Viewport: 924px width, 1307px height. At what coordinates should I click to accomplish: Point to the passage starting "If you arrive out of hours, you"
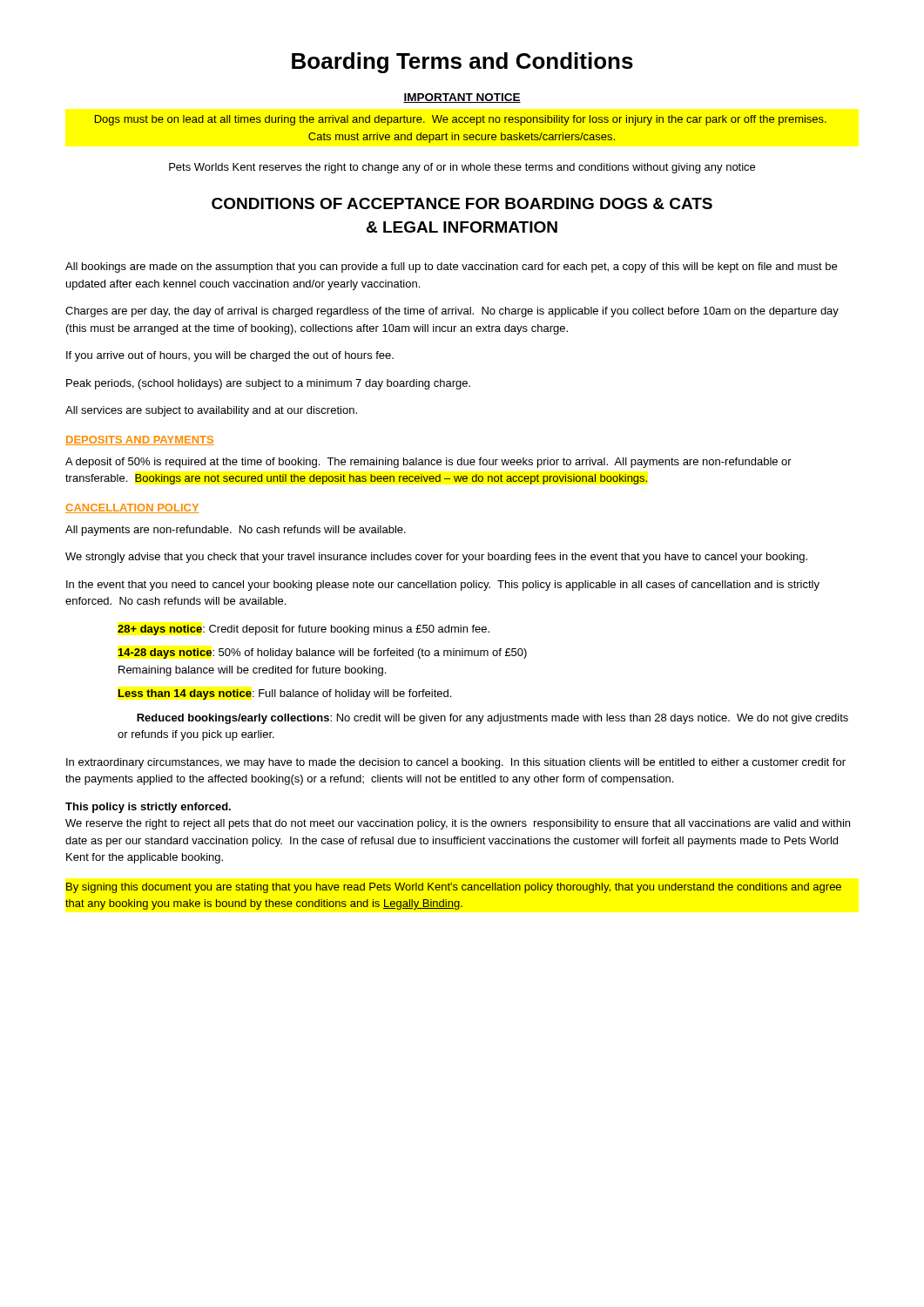coord(230,355)
